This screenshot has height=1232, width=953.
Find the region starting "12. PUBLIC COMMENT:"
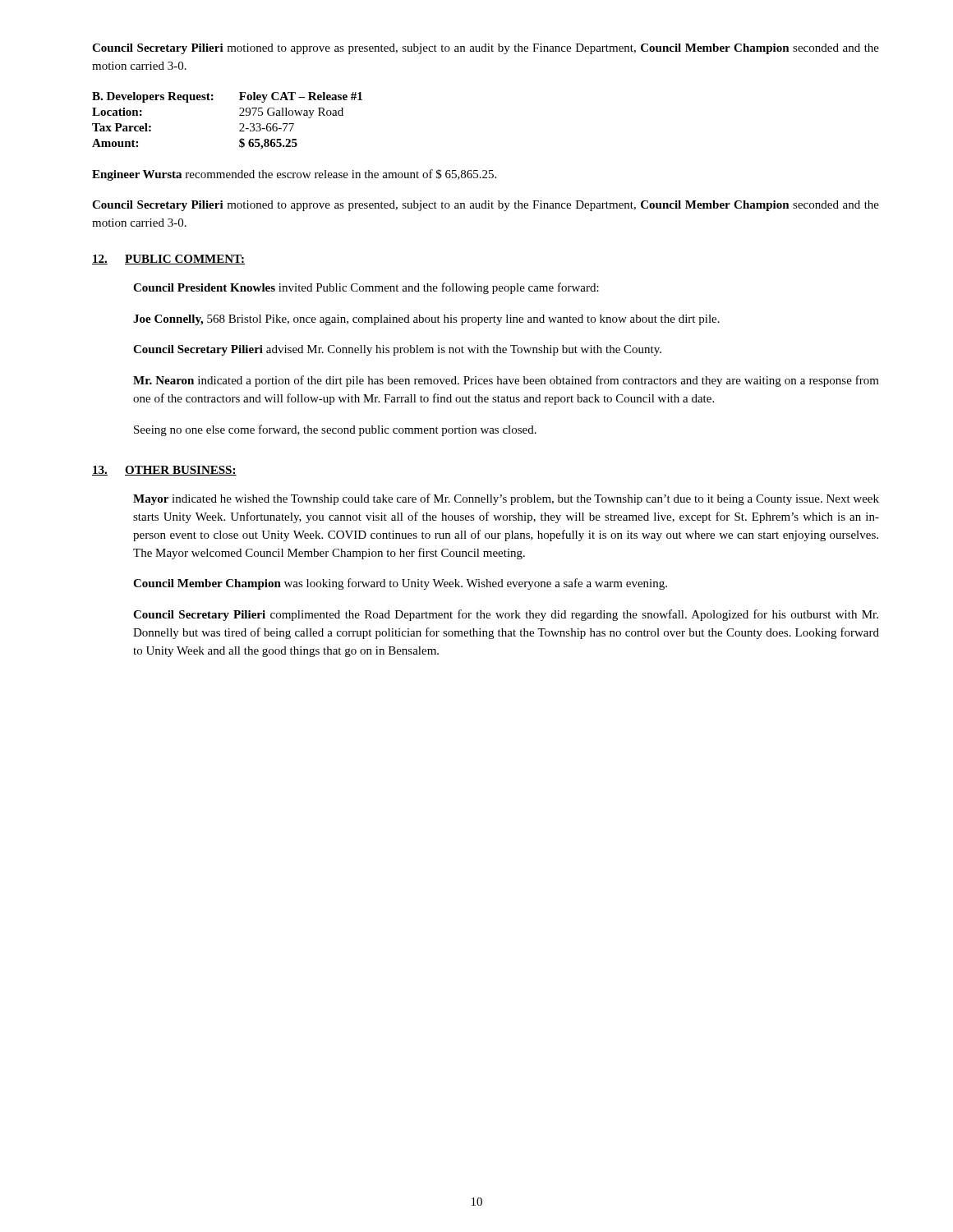tap(168, 259)
